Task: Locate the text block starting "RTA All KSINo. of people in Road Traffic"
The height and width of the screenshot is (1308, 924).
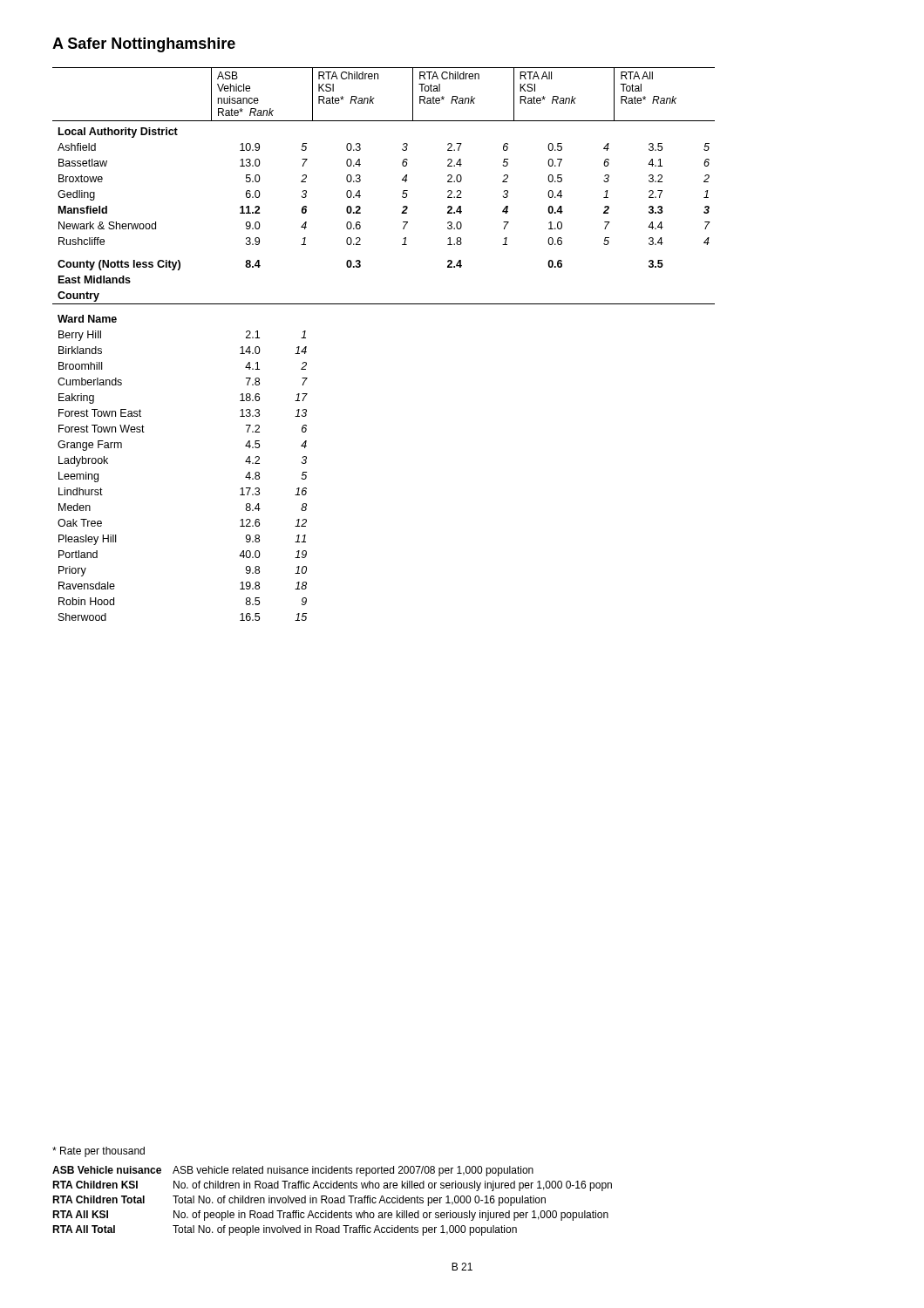Action: click(x=330, y=1215)
